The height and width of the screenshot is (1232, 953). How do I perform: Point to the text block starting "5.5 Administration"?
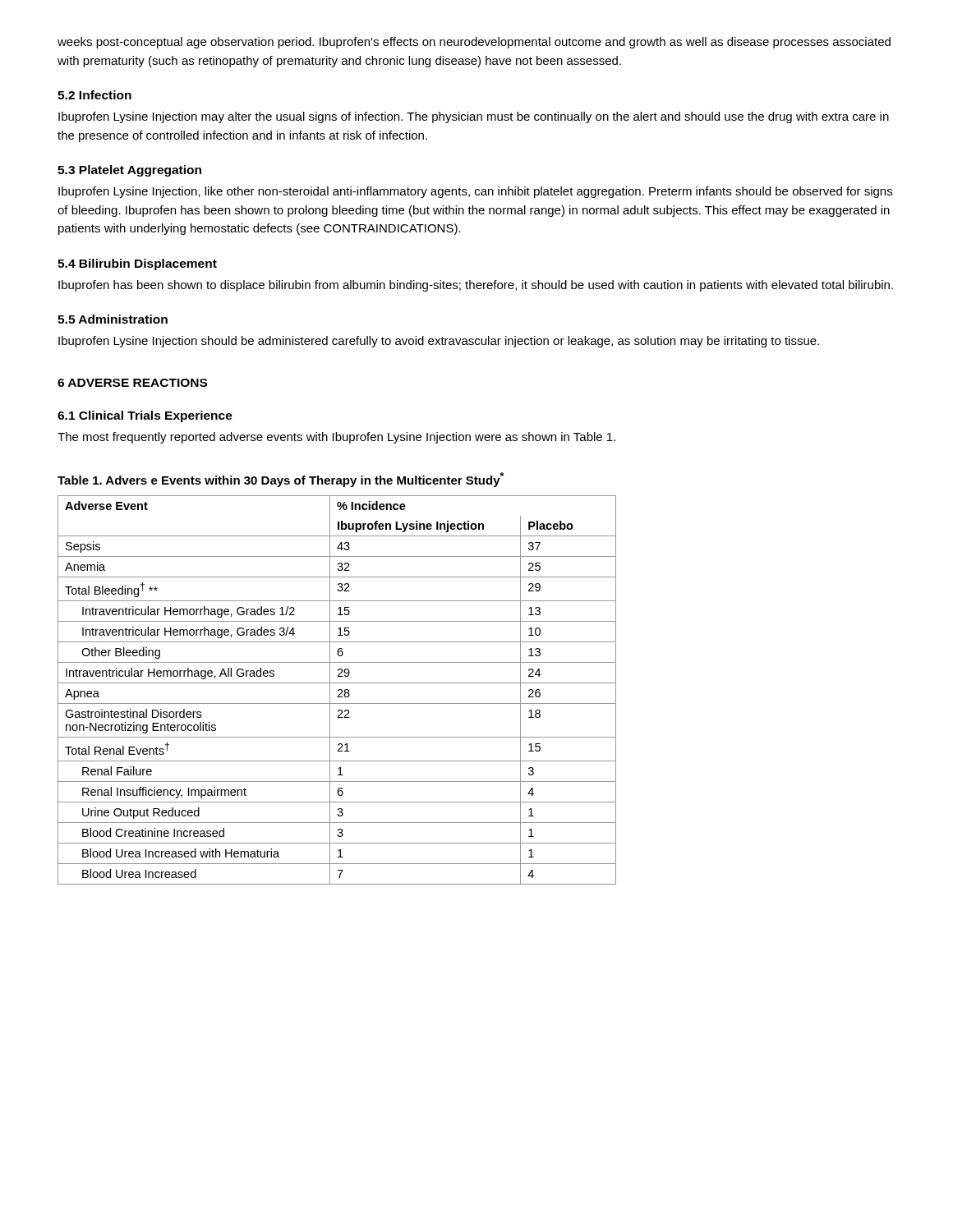[x=113, y=319]
